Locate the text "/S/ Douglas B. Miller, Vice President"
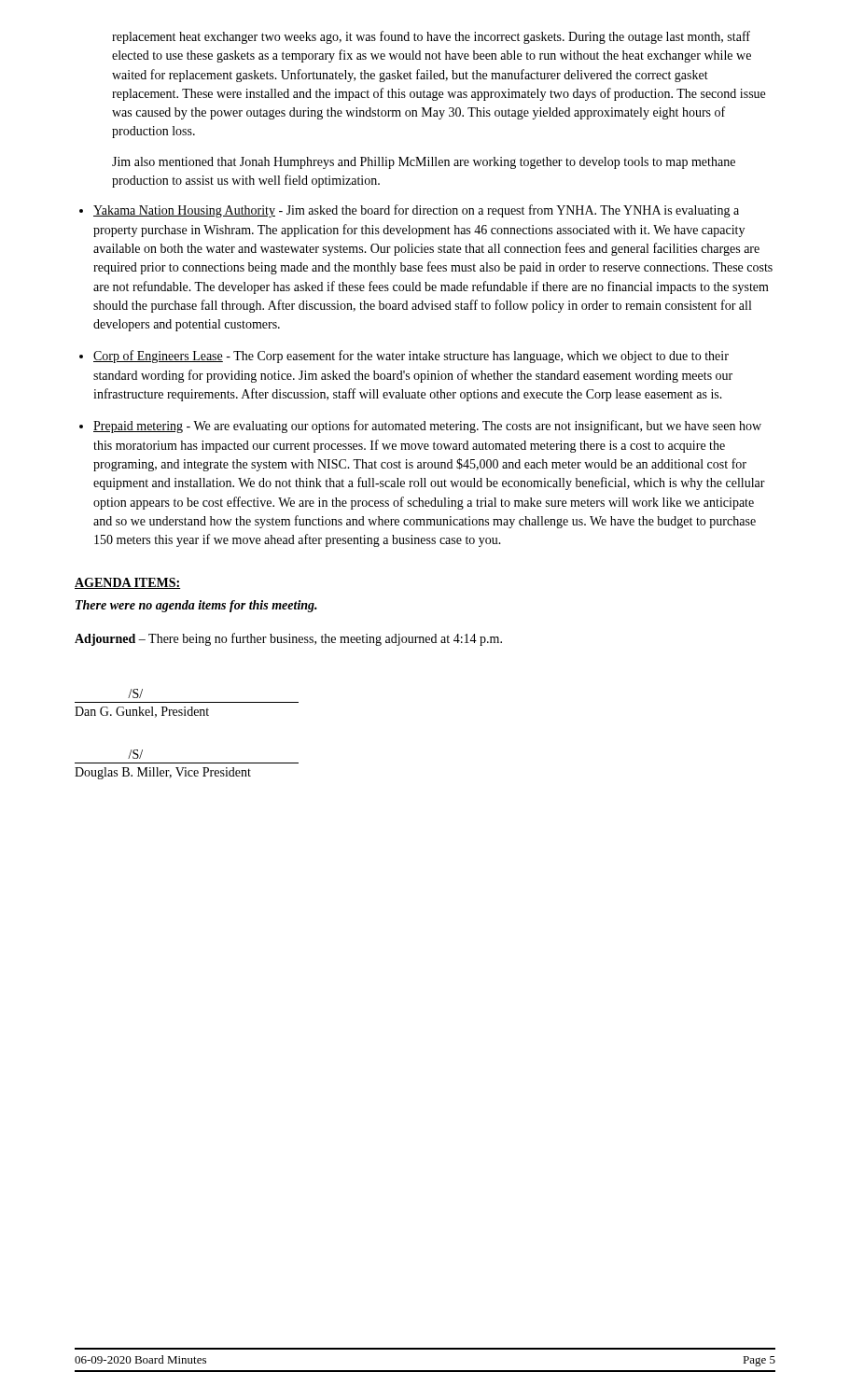 [135, 754]
